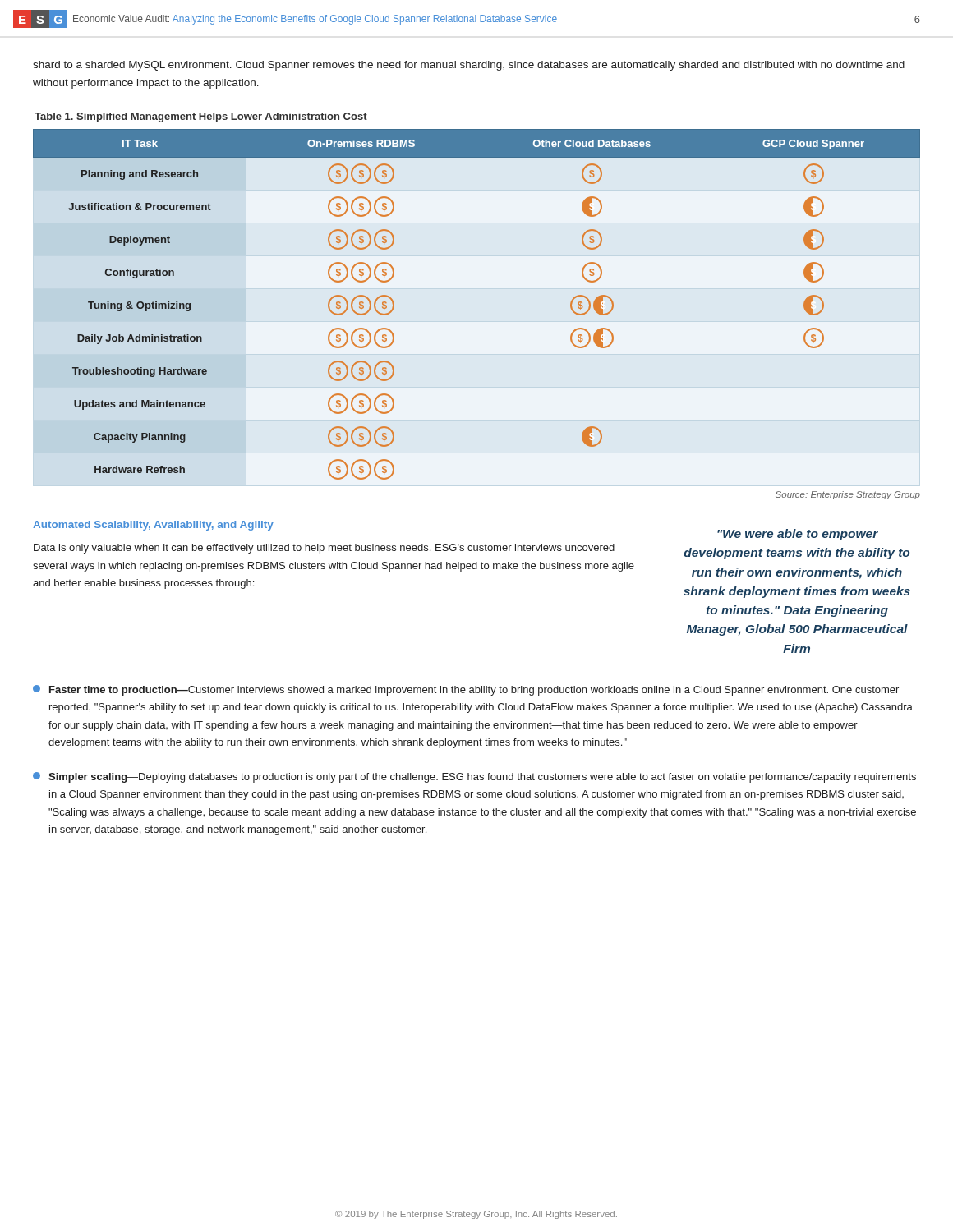
Task: Click the passage that begins ""We were able to empower"
Action: [x=797, y=591]
